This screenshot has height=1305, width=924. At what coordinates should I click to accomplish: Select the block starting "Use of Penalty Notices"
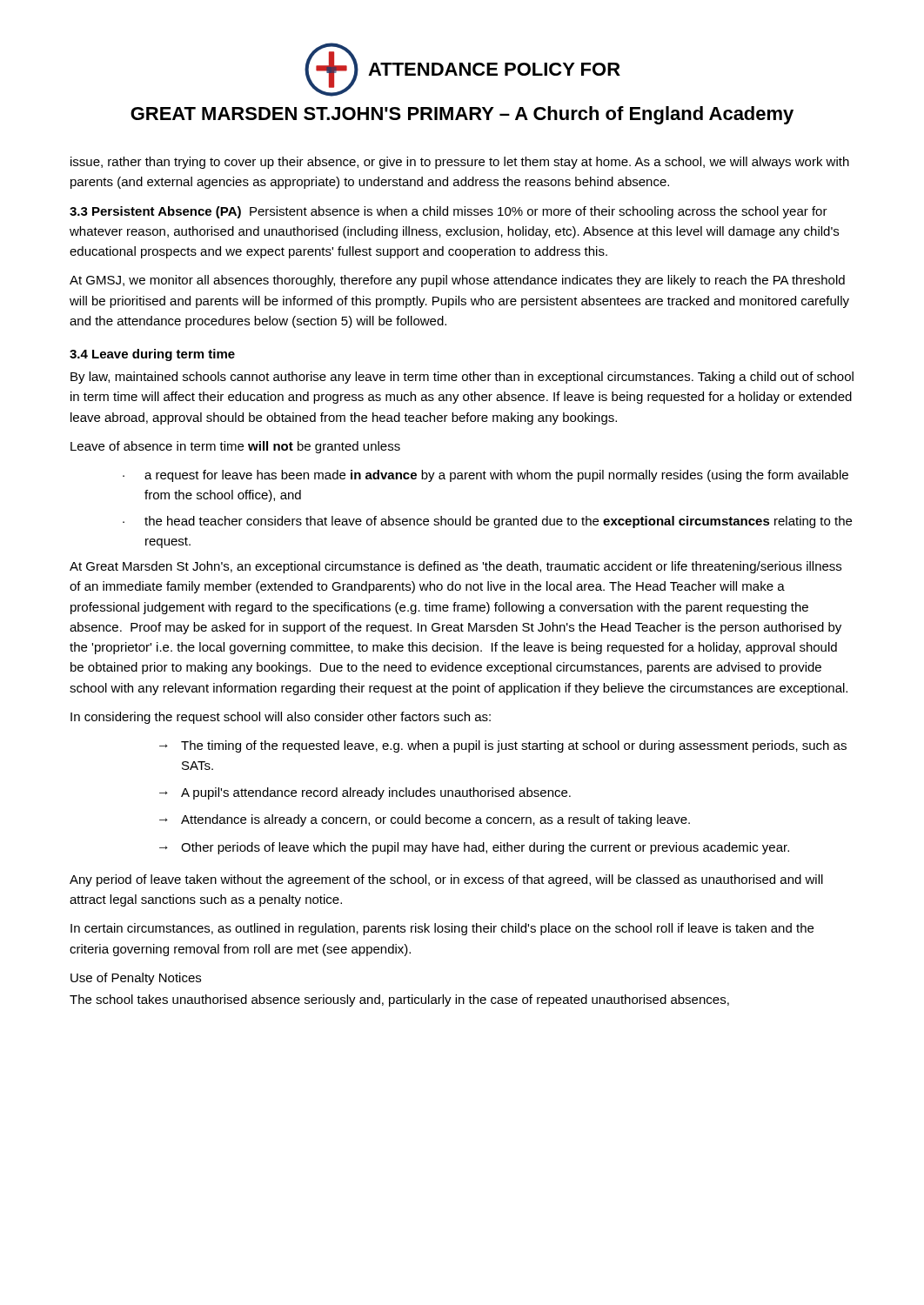136,977
